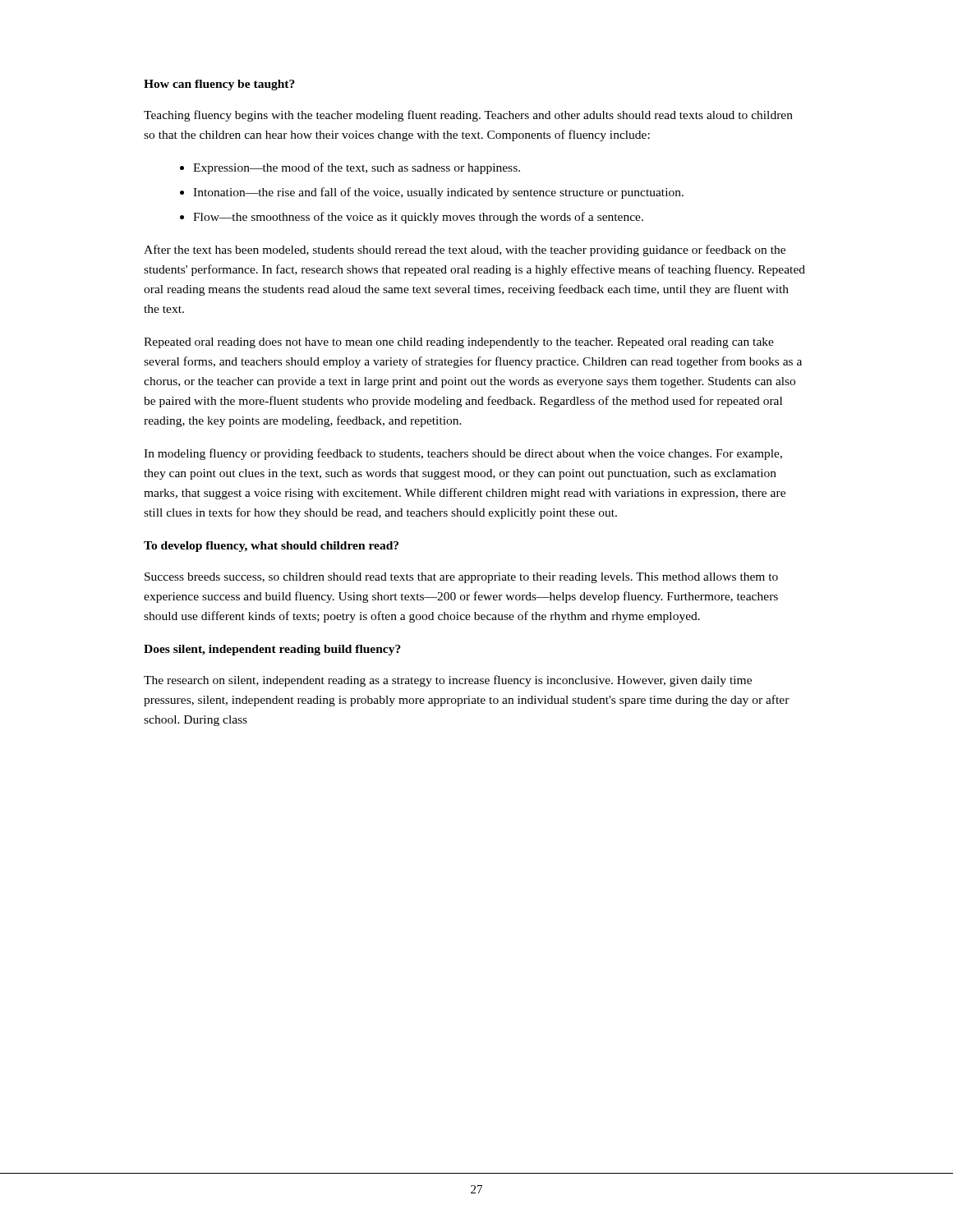This screenshot has width=953, height=1232.
Task: Find the text starting "The research on silent, independent reading as a"
Action: (x=466, y=700)
